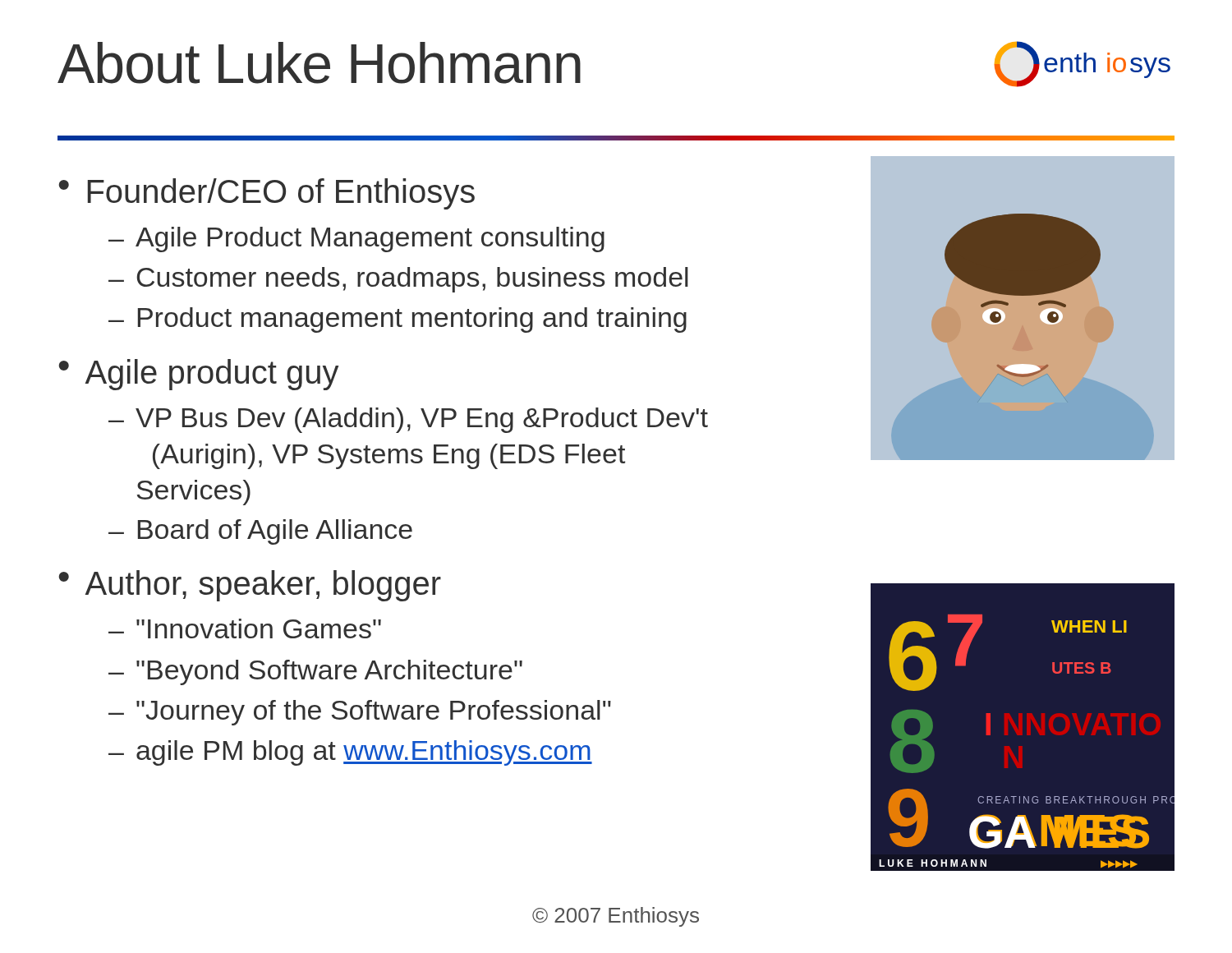Point to the region starting "– Board of Agile"
The height and width of the screenshot is (953, 1232).
[x=424, y=530]
